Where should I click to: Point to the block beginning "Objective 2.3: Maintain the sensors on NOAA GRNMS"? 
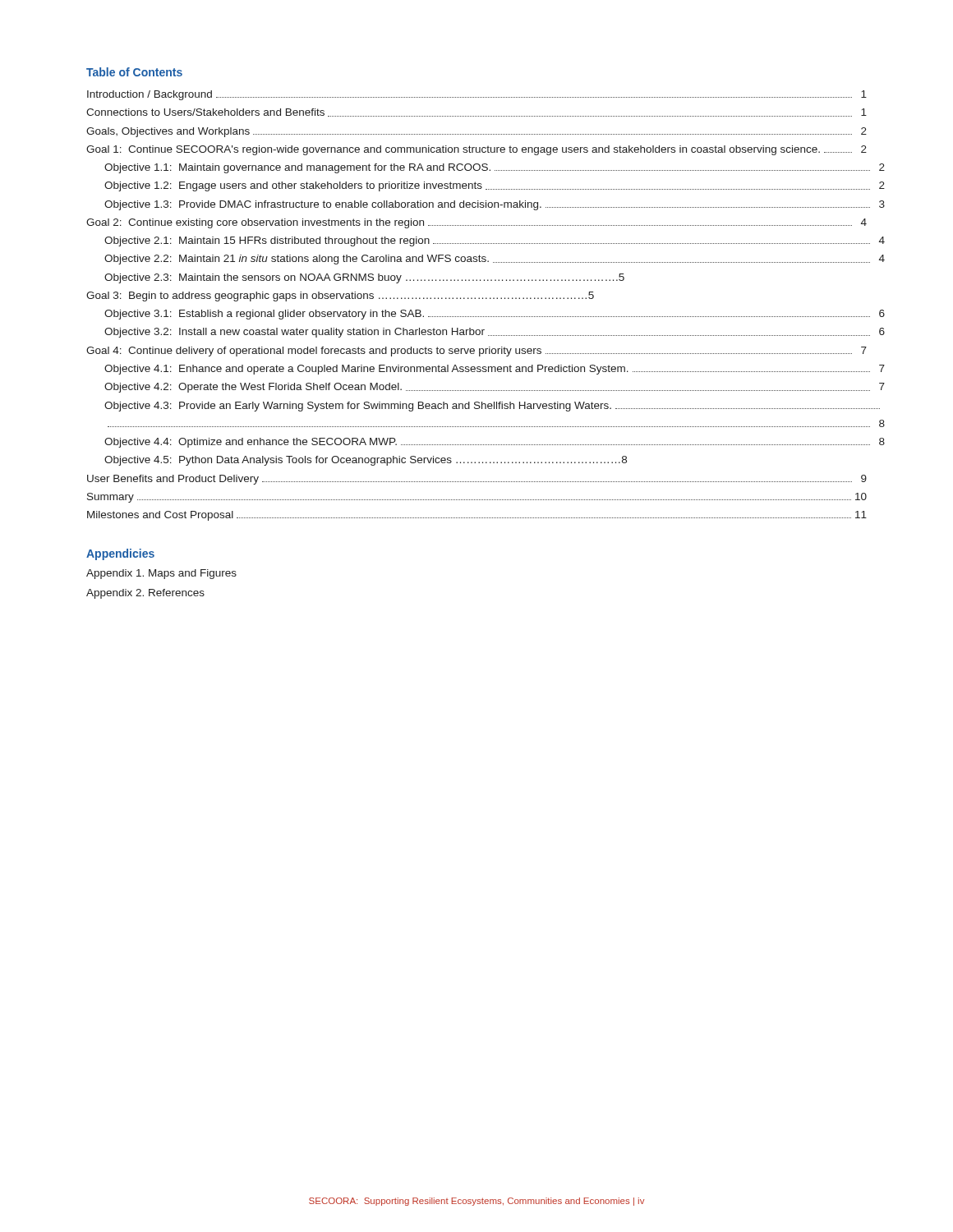pos(364,277)
